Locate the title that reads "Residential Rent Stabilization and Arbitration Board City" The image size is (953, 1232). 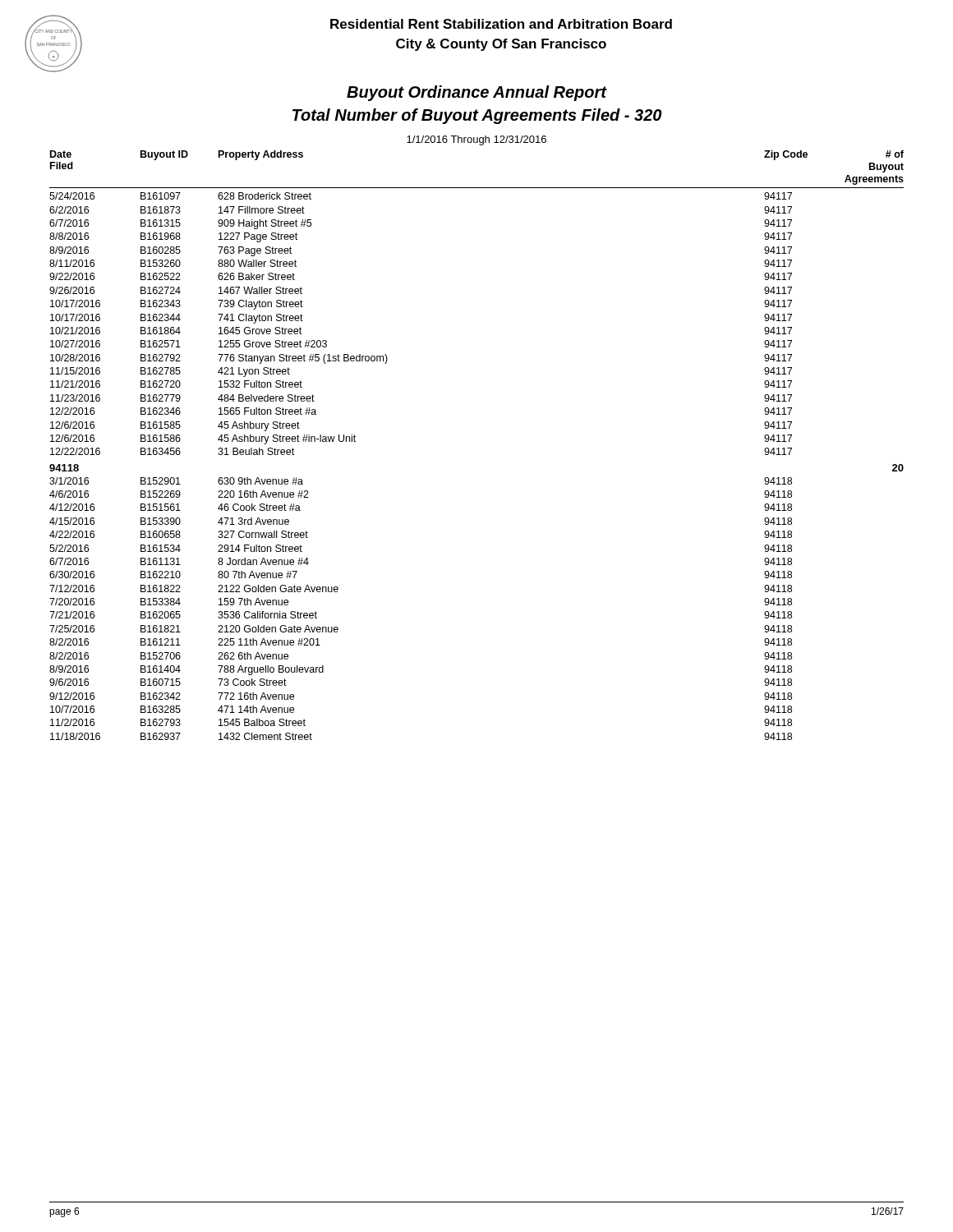tap(501, 34)
